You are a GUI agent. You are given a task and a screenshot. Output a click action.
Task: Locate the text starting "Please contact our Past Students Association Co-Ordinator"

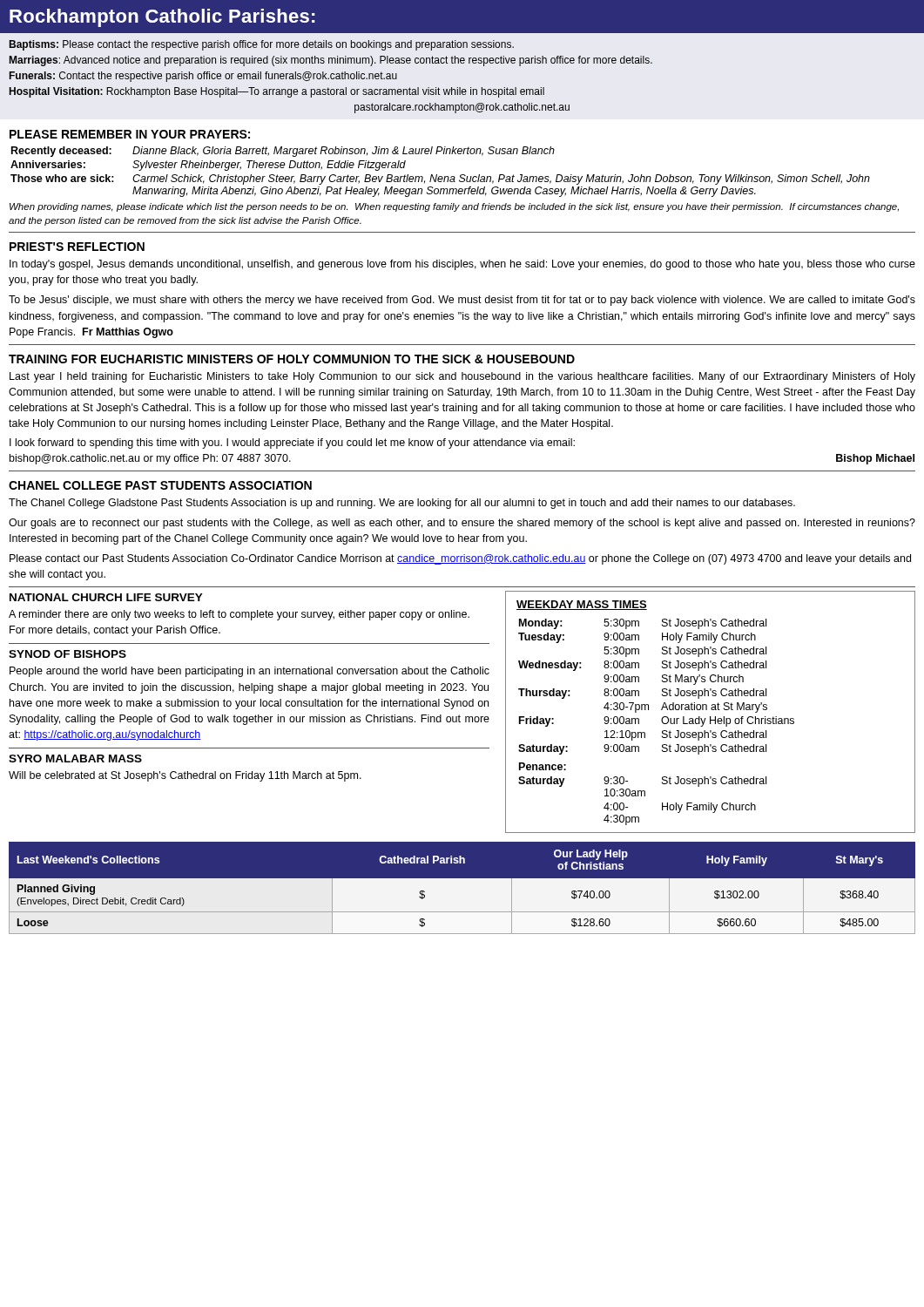[x=460, y=566]
